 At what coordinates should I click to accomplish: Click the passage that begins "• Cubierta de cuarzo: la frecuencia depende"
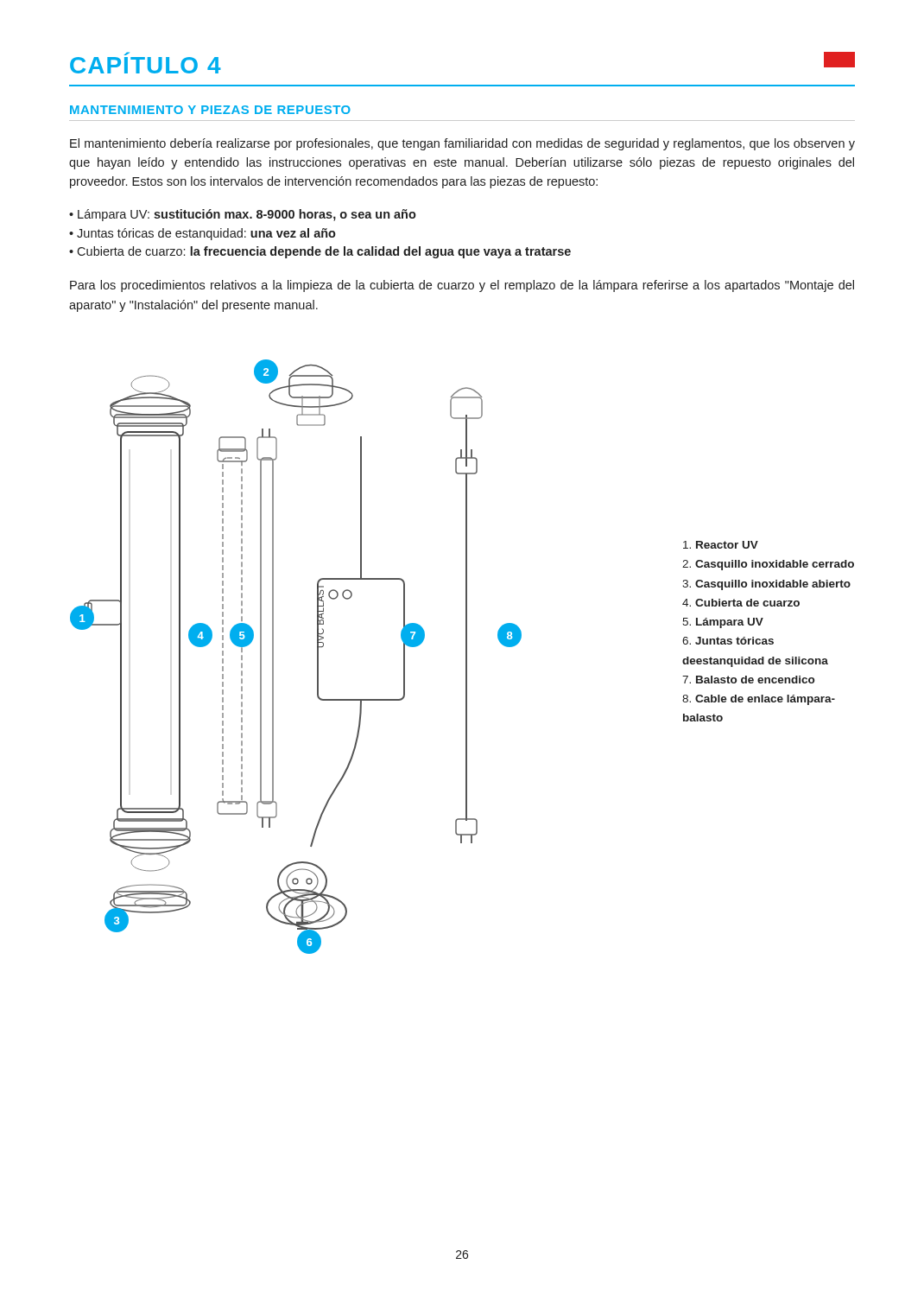click(x=320, y=252)
